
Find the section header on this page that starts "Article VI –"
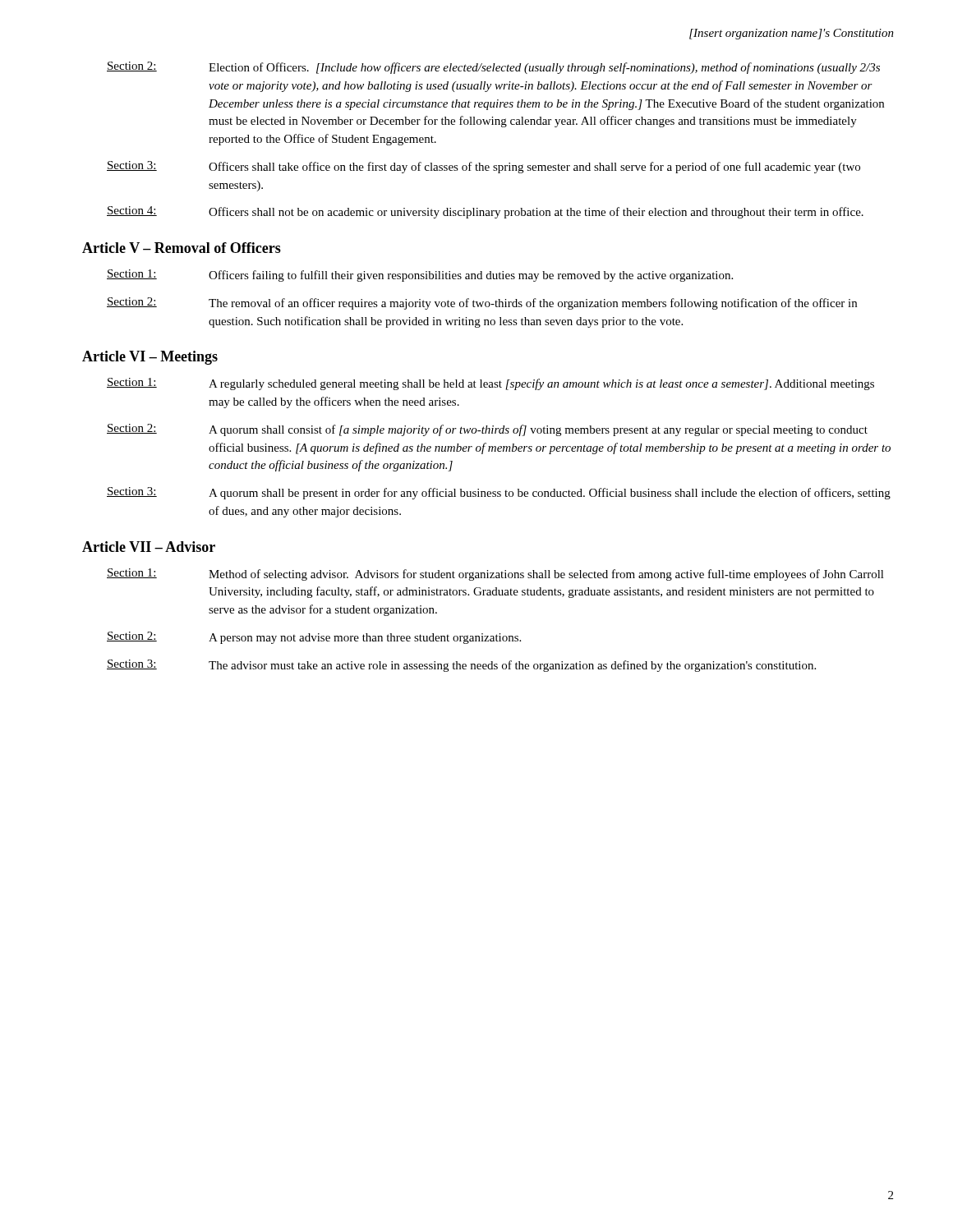(150, 357)
